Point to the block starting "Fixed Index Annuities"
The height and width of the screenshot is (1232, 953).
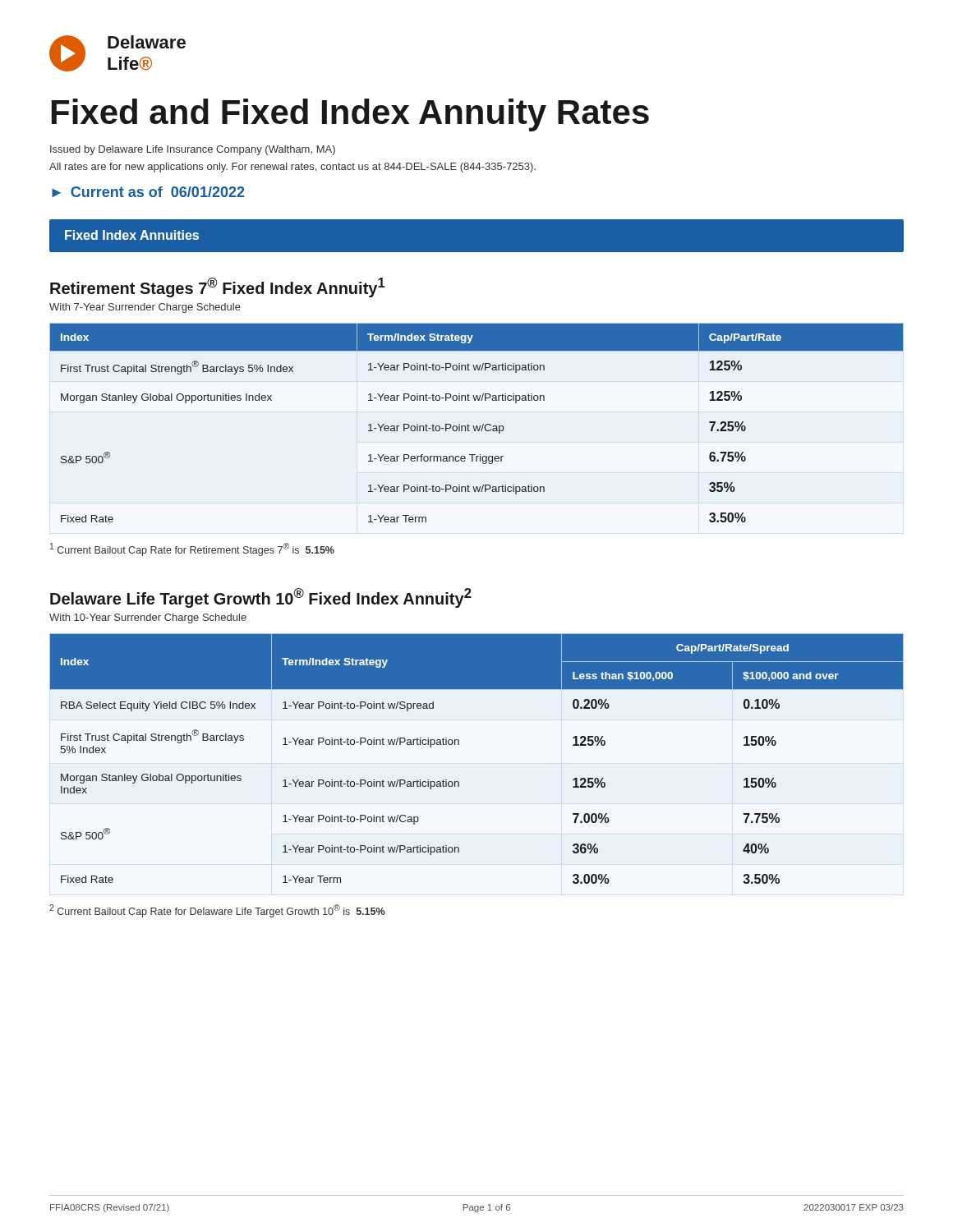click(132, 235)
